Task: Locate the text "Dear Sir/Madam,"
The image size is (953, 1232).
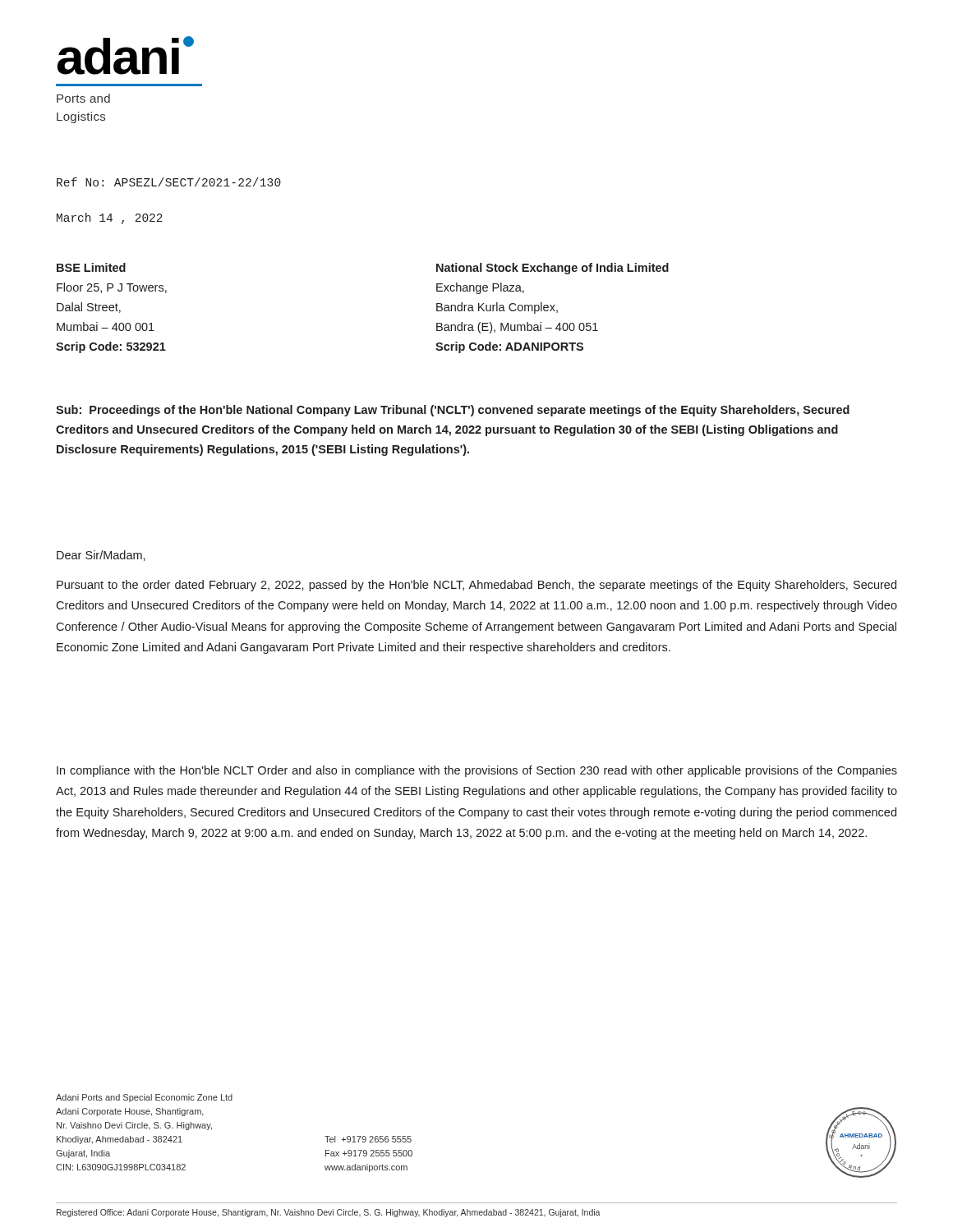Action: [x=101, y=555]
